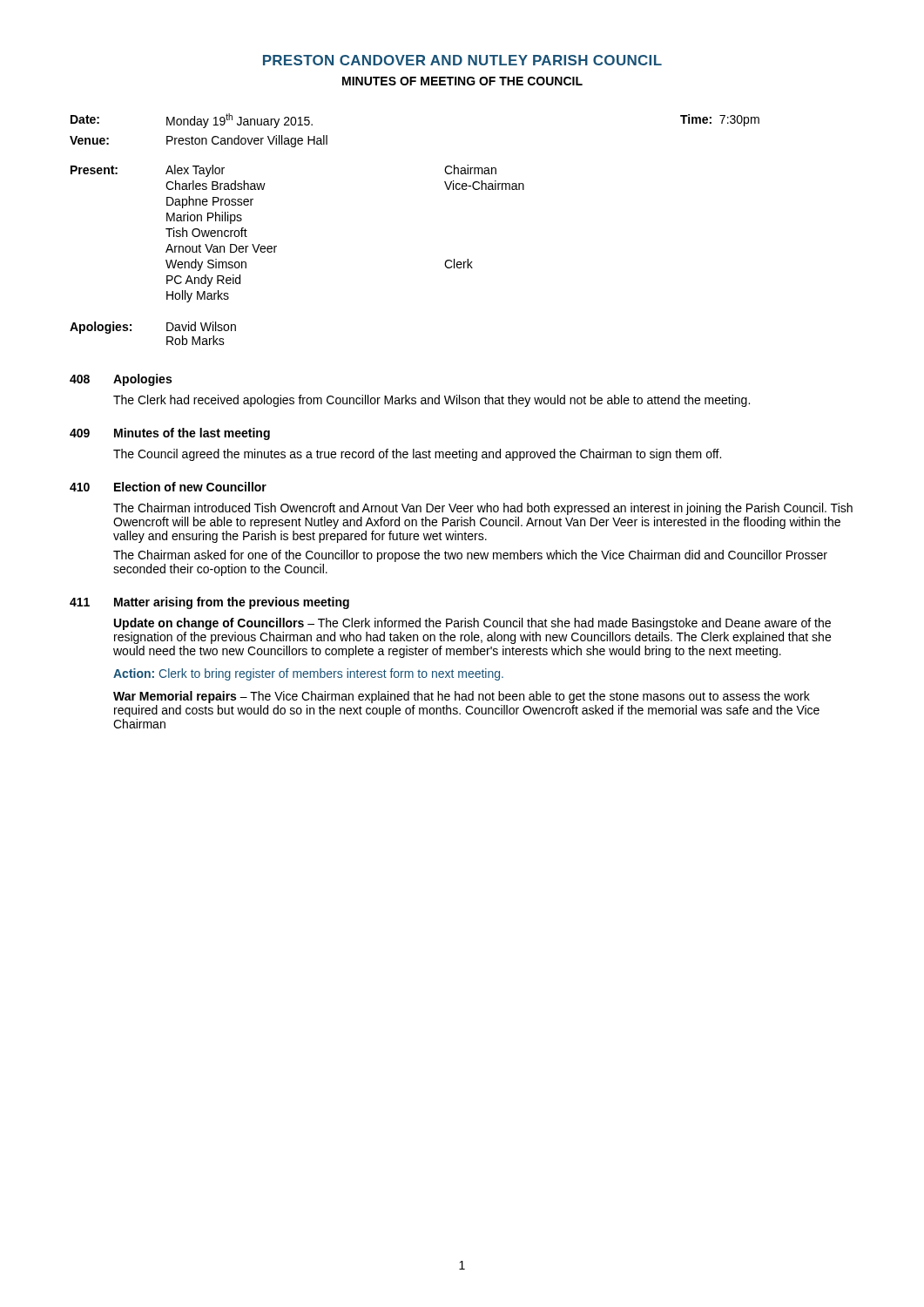This screenshot has width=924, height=1307.
Task: Find the passage starting "409 Minutes of the last meeting"
Action: [170, 433]
